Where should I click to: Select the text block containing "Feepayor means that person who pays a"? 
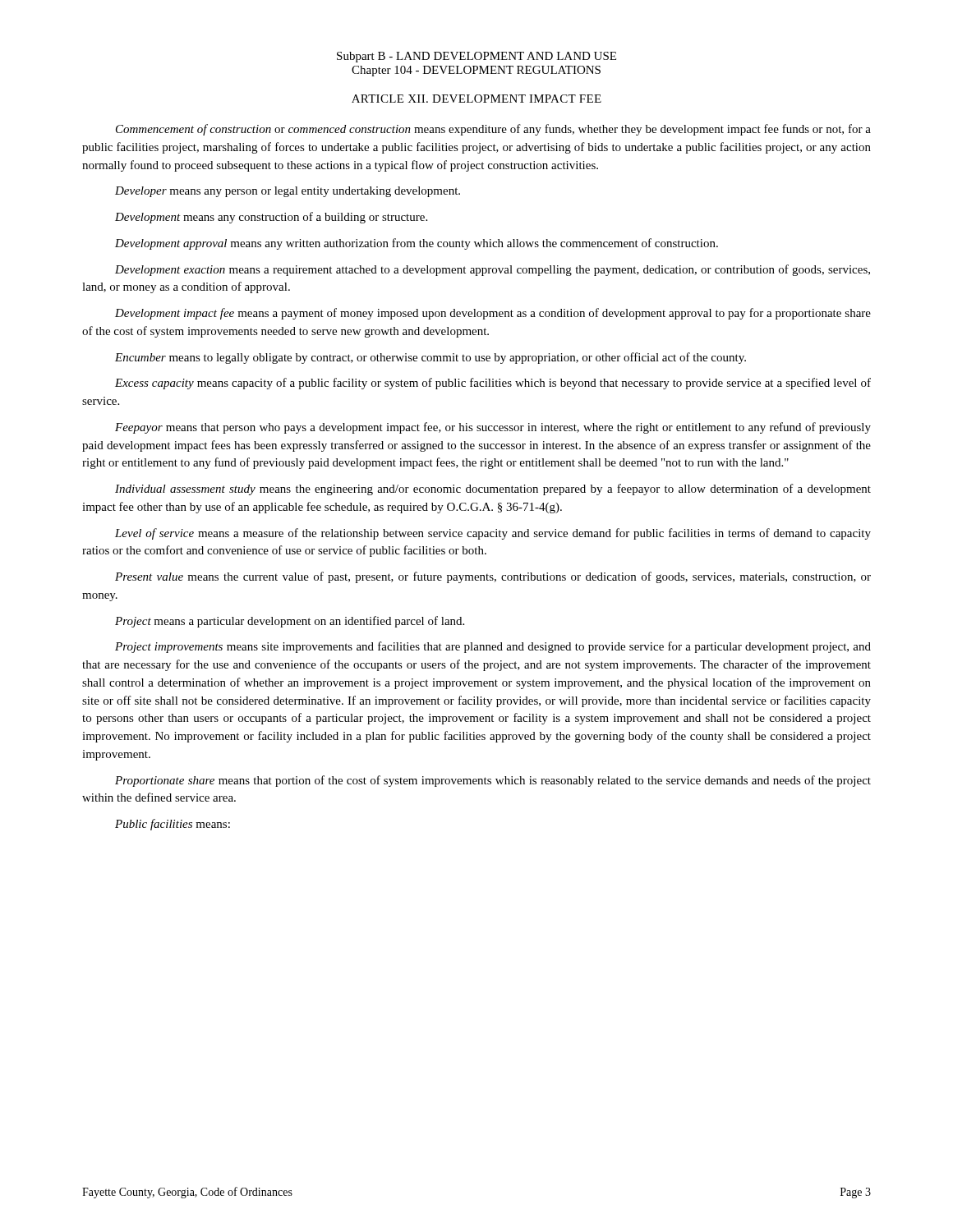pyautogui.click(x=476, y=445)
